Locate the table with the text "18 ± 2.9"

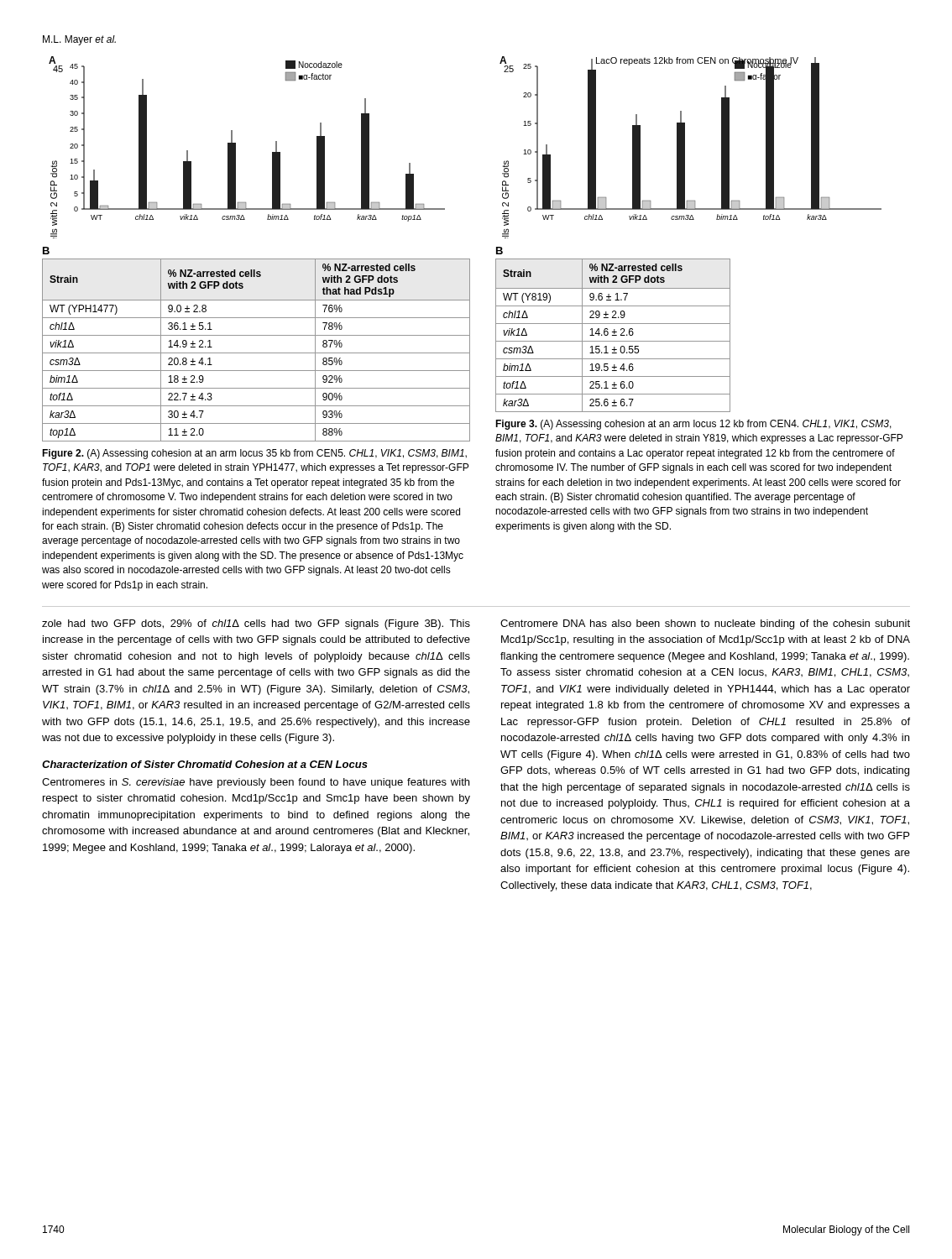pos(256,343)
